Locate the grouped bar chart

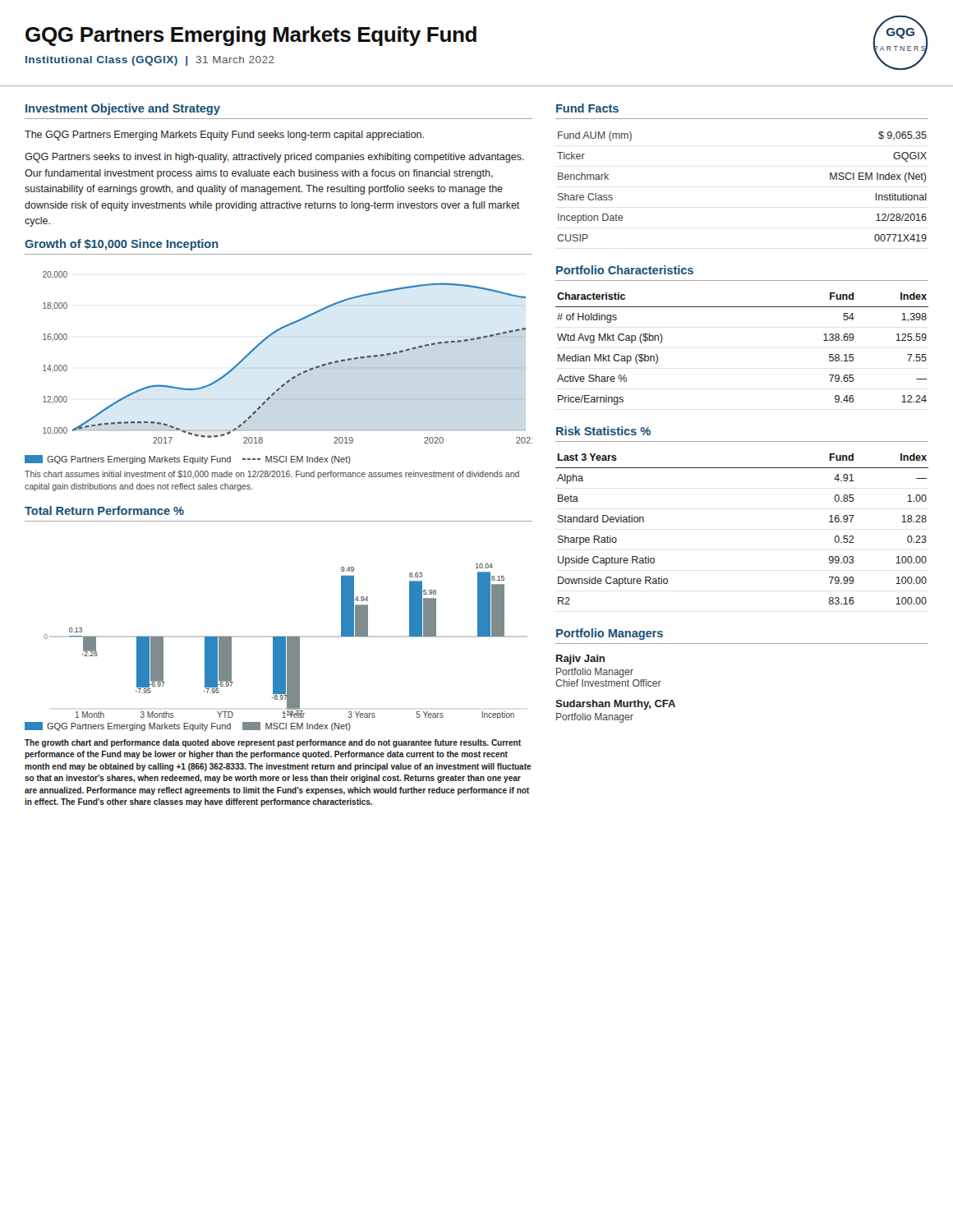coord(279,630)
